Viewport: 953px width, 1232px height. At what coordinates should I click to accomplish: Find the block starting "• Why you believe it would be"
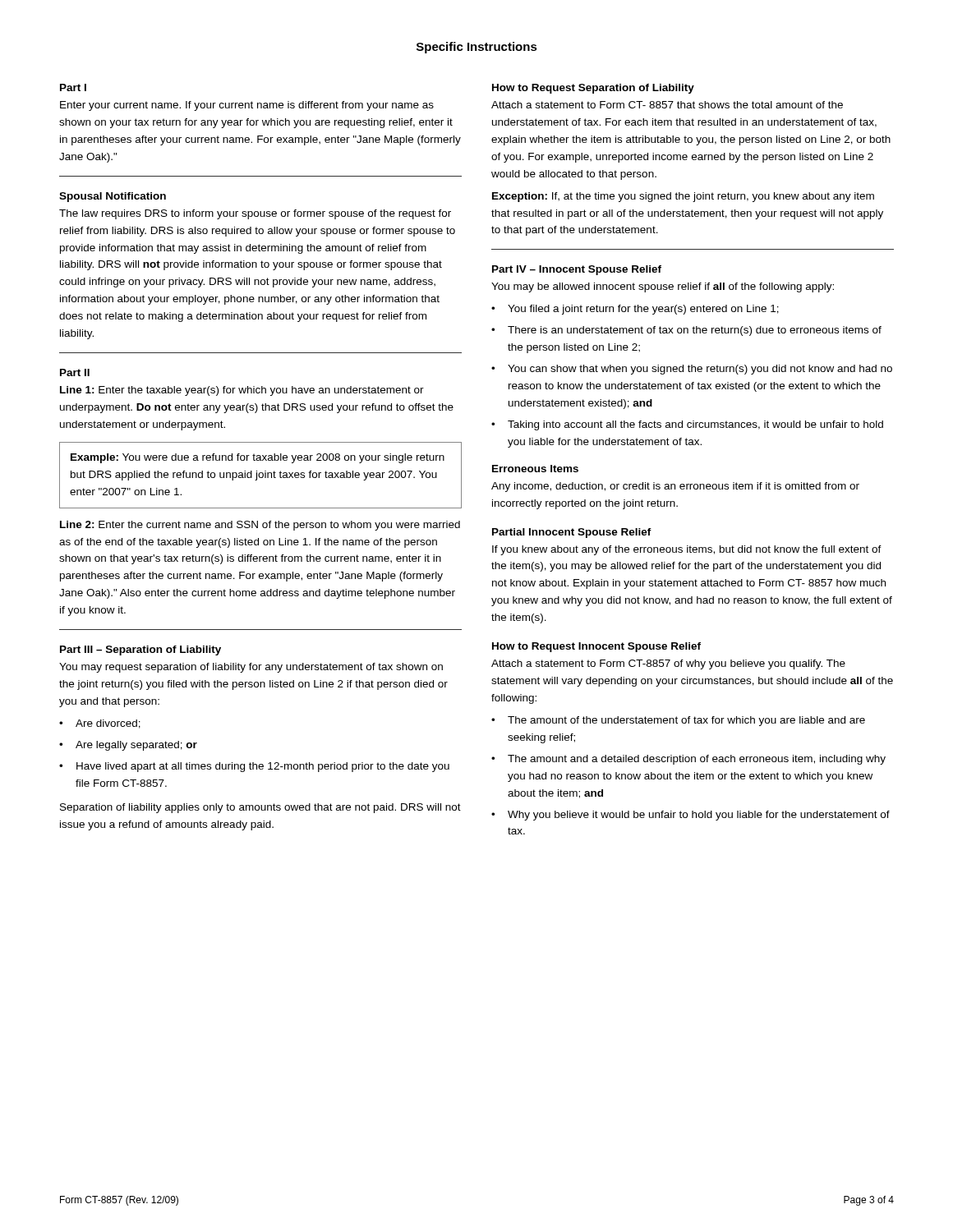[x=693, y=823]
